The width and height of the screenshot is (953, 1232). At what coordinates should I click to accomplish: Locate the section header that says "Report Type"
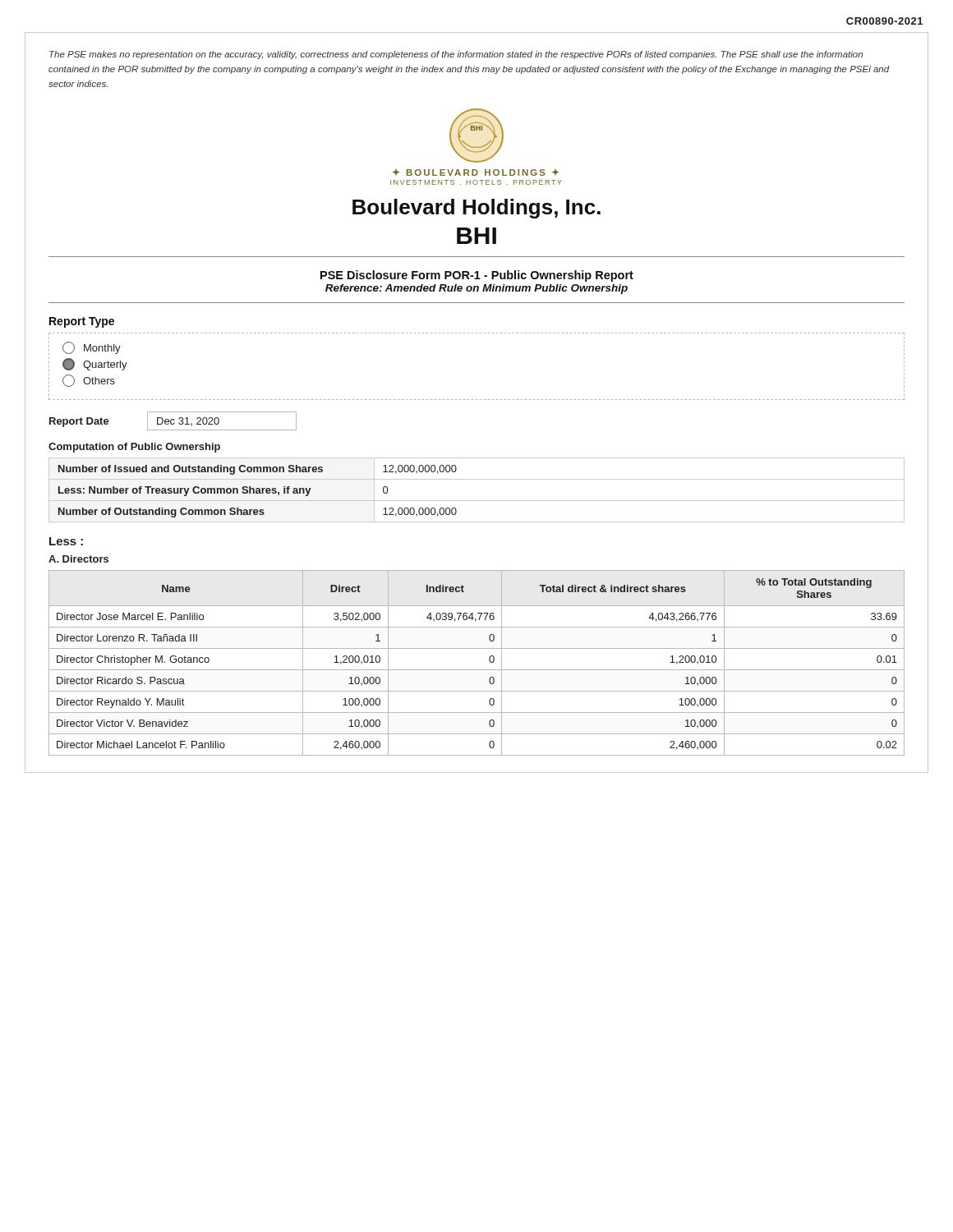pyautogui.click(x=82, y=321)
